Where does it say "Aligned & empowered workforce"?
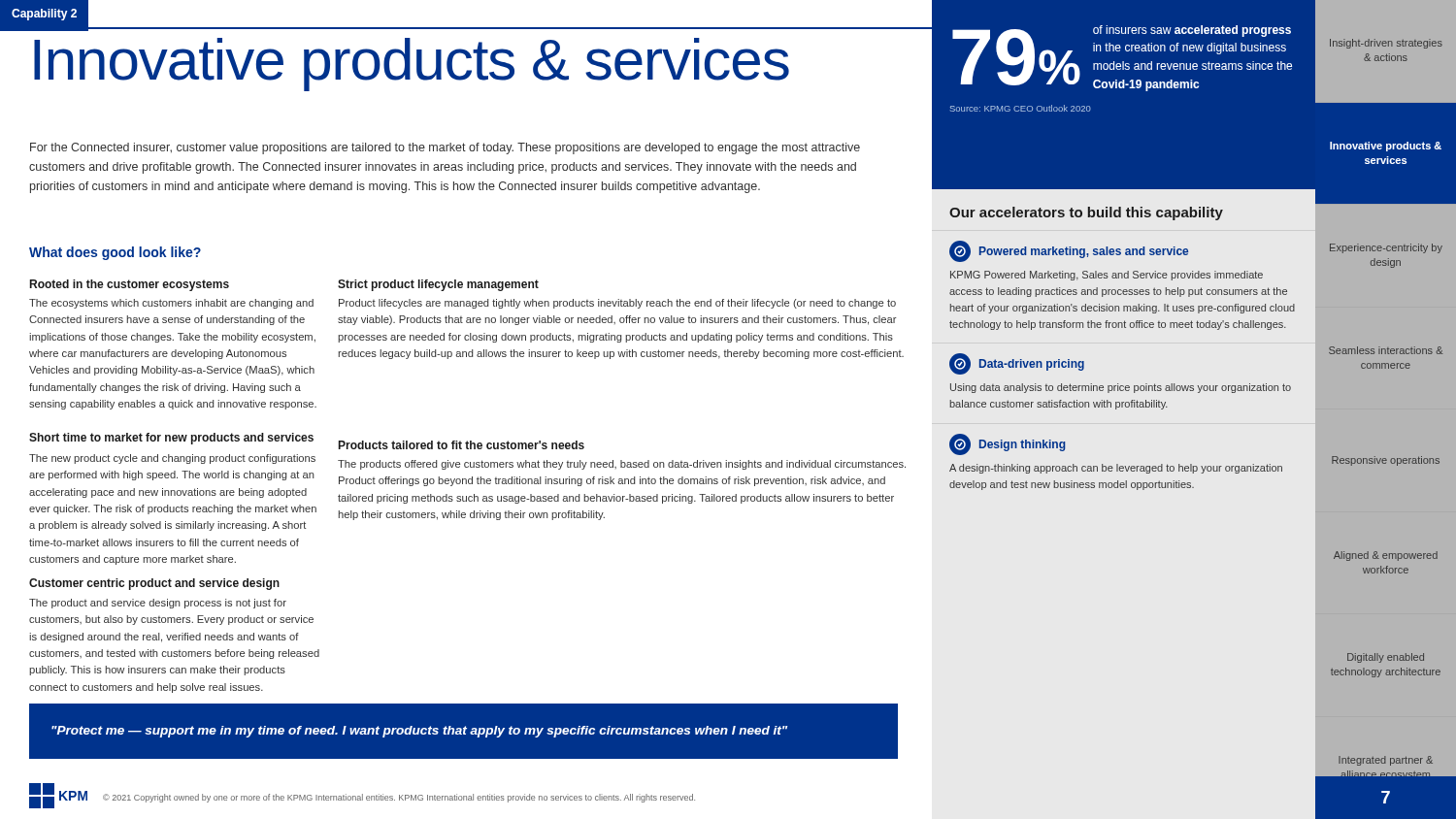Screen dimensions: 819x1456 (1386, 562)
